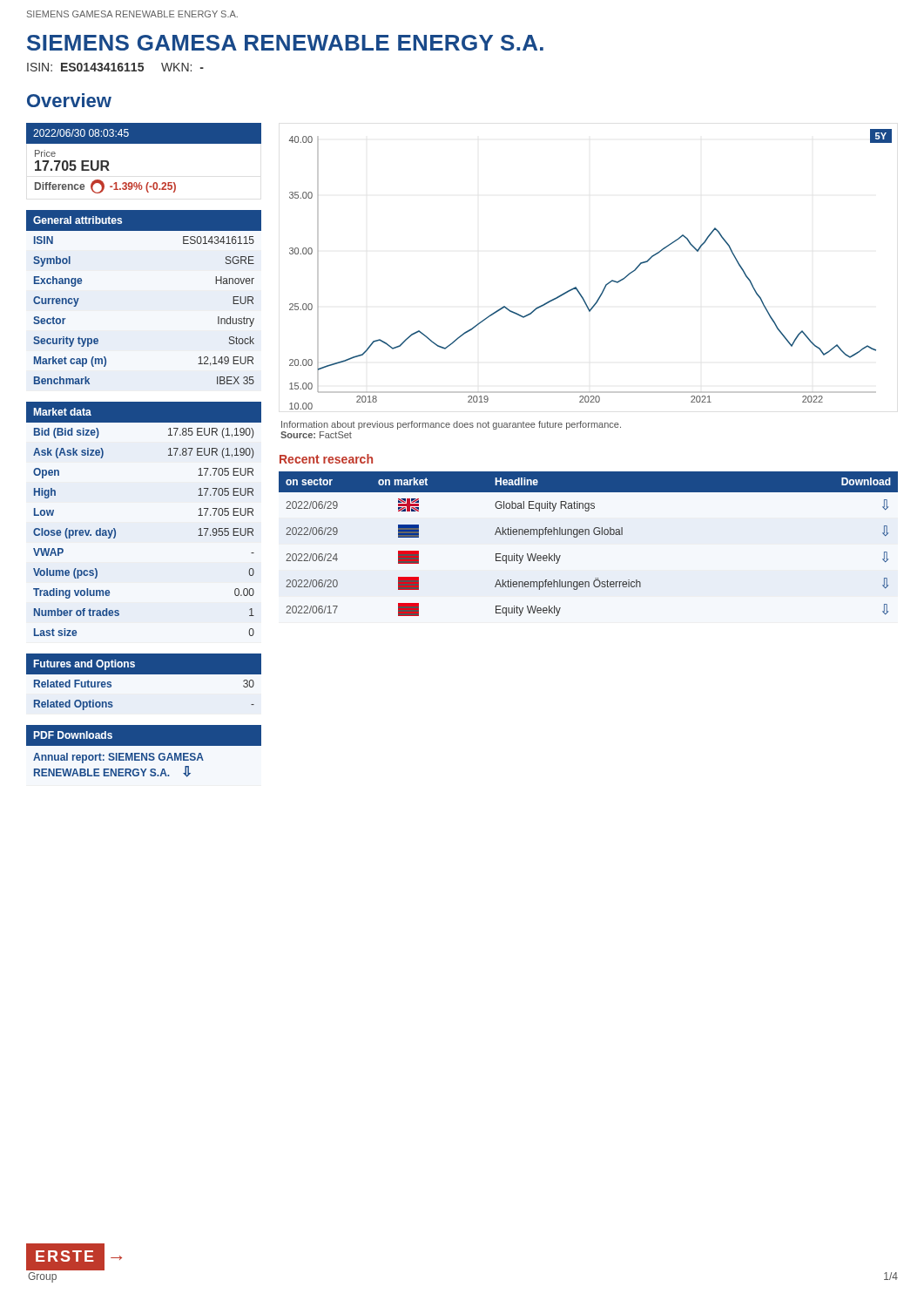Find the caption on this page that starts "Information about previous performance does not guarantee"

pos(451,430)
